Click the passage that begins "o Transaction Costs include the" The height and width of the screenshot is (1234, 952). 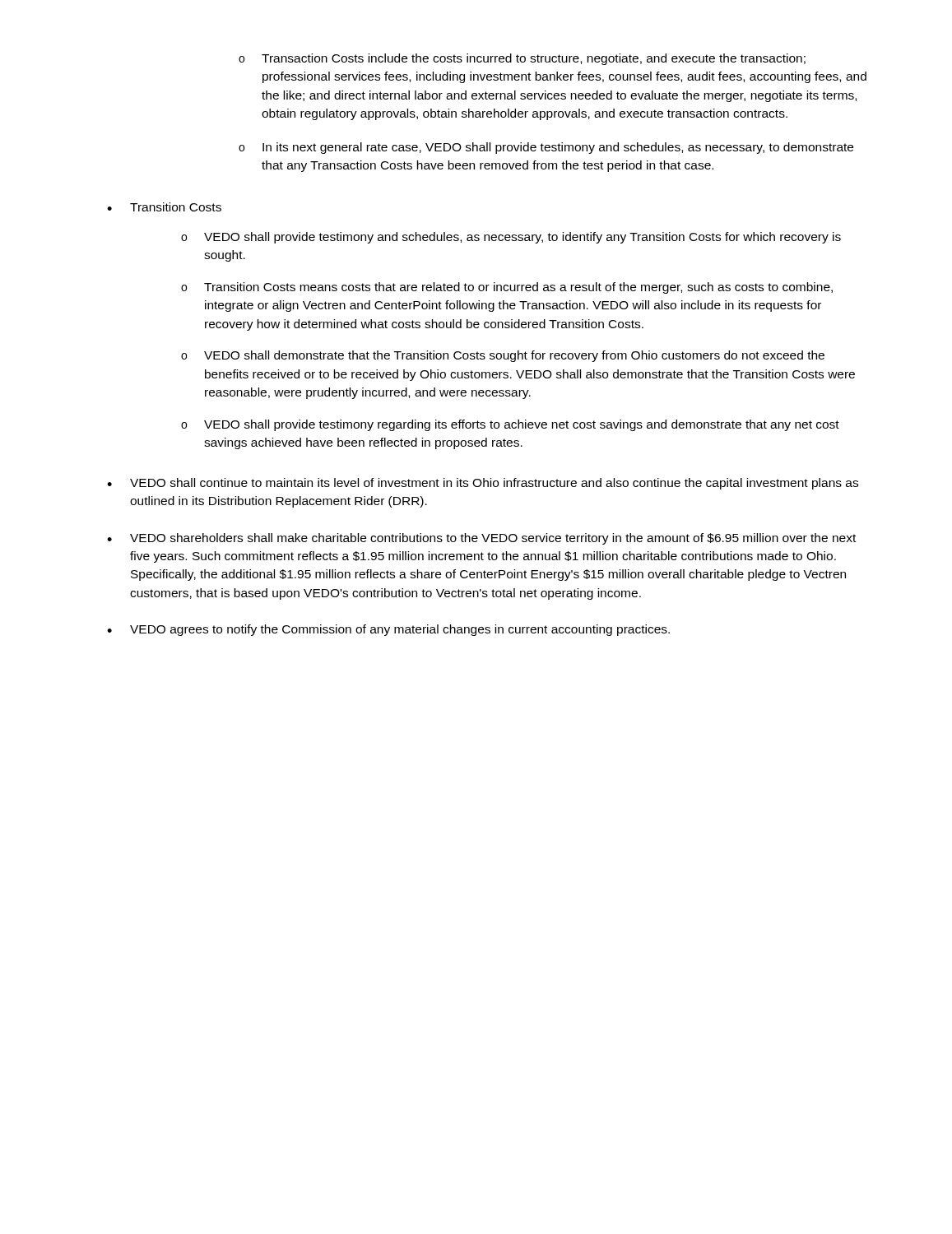click(554, 86)
